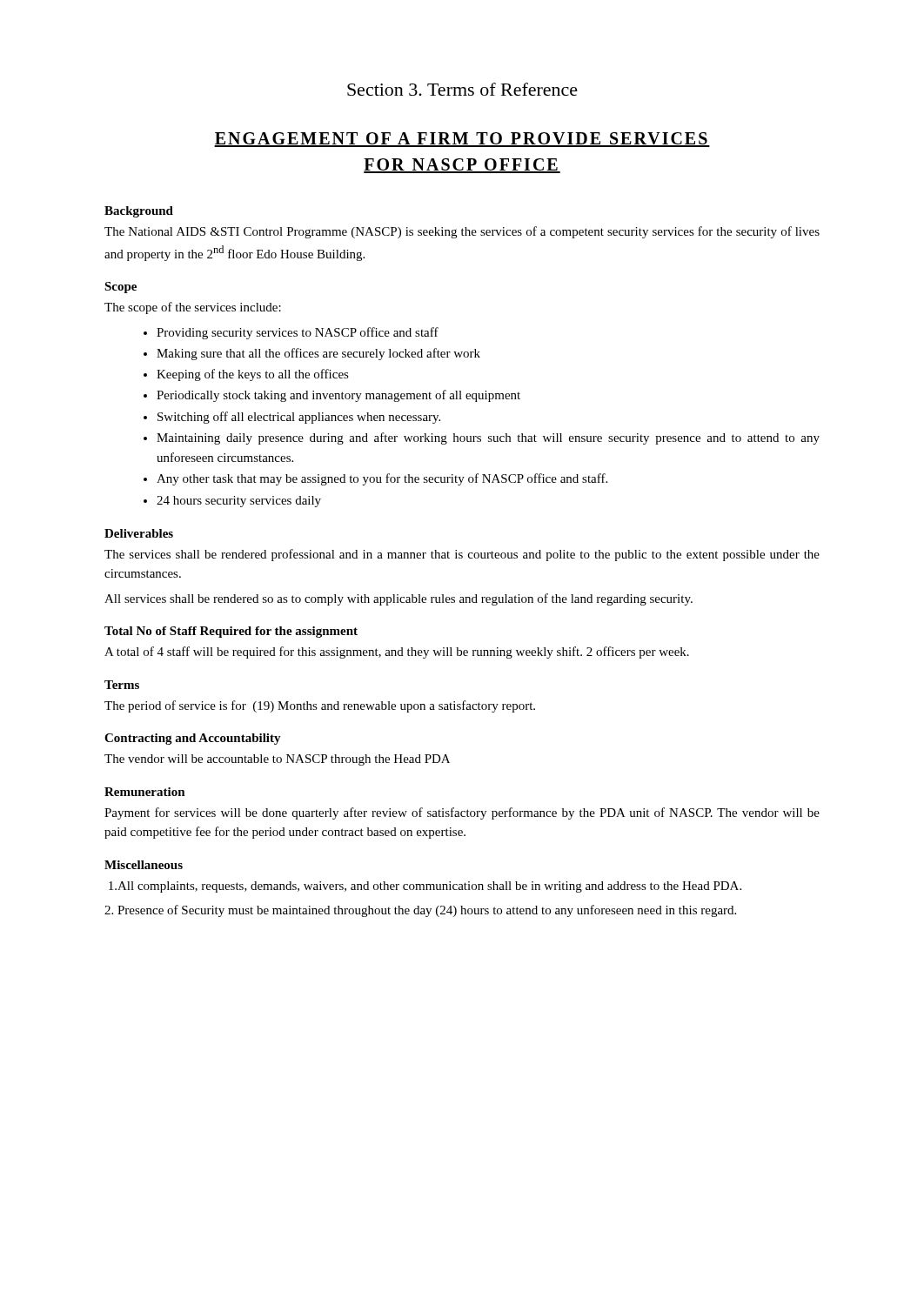Point to "Total No of Staff Required for the assignment"
924x1305 pixels.
coord(231,631)
